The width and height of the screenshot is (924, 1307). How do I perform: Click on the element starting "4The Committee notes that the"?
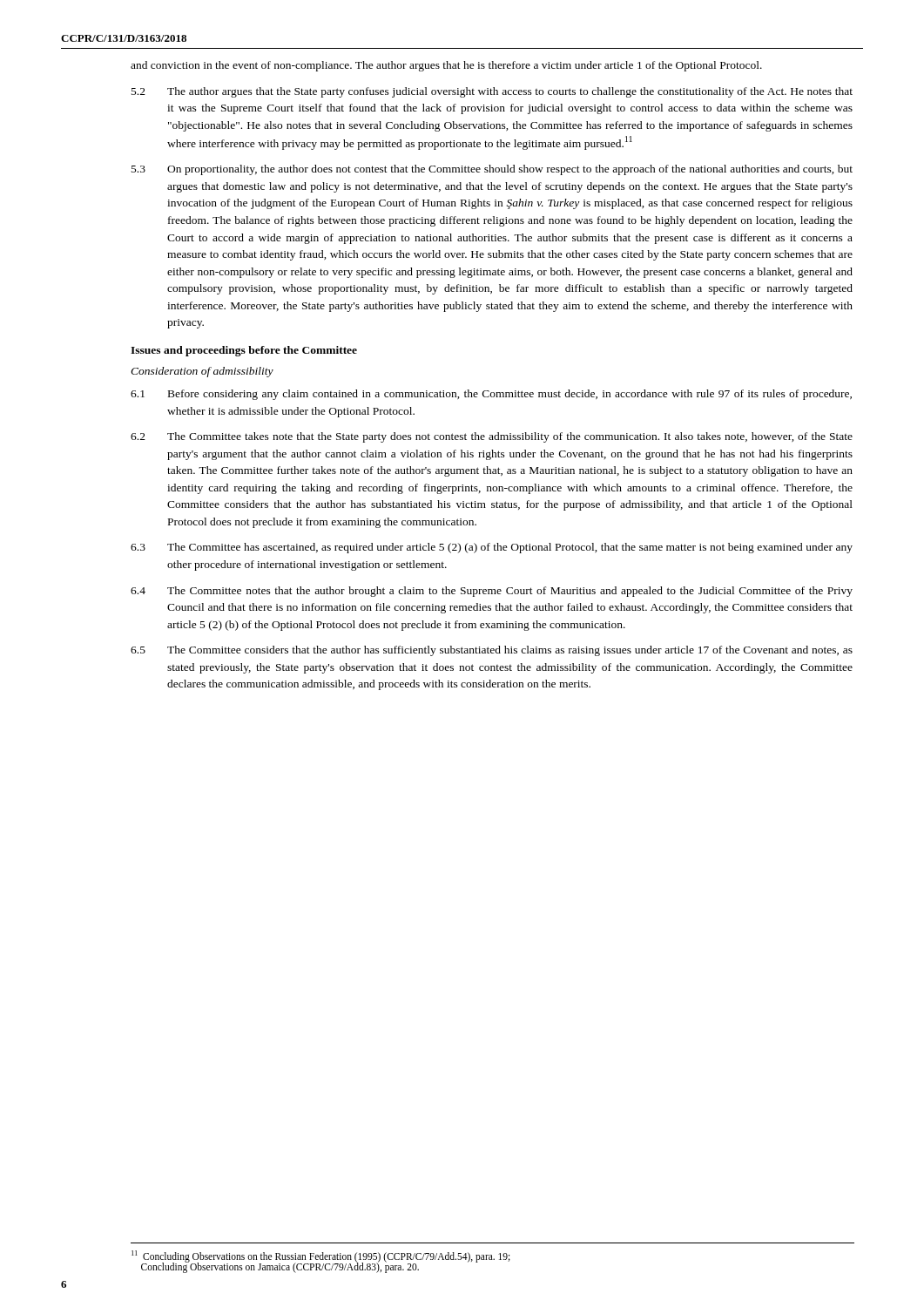pos(492,607)
